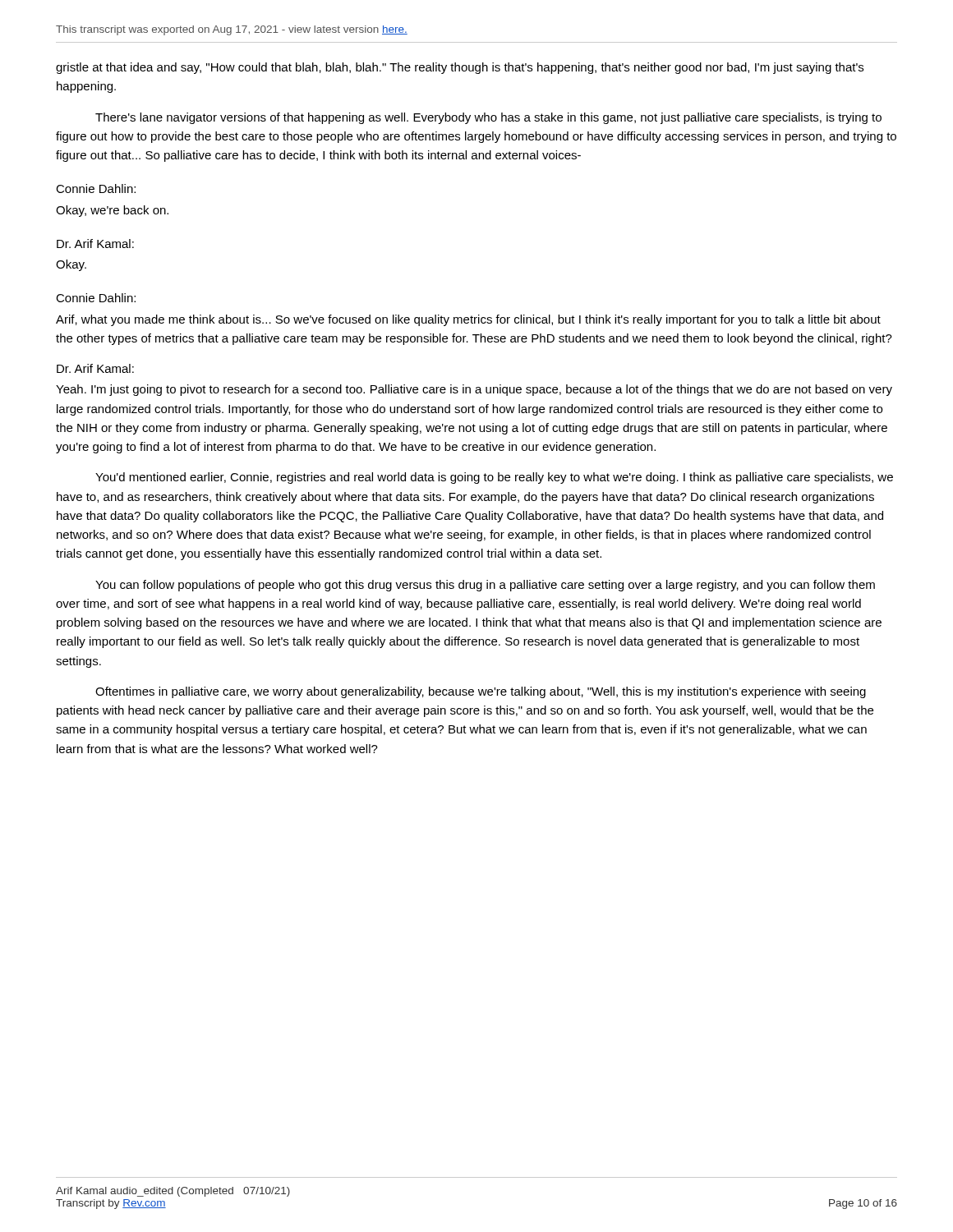The image size is (953, 1232).
Task: Locate the text block that says "gristle at that idea and say, "How"
Action: (476, 111)
